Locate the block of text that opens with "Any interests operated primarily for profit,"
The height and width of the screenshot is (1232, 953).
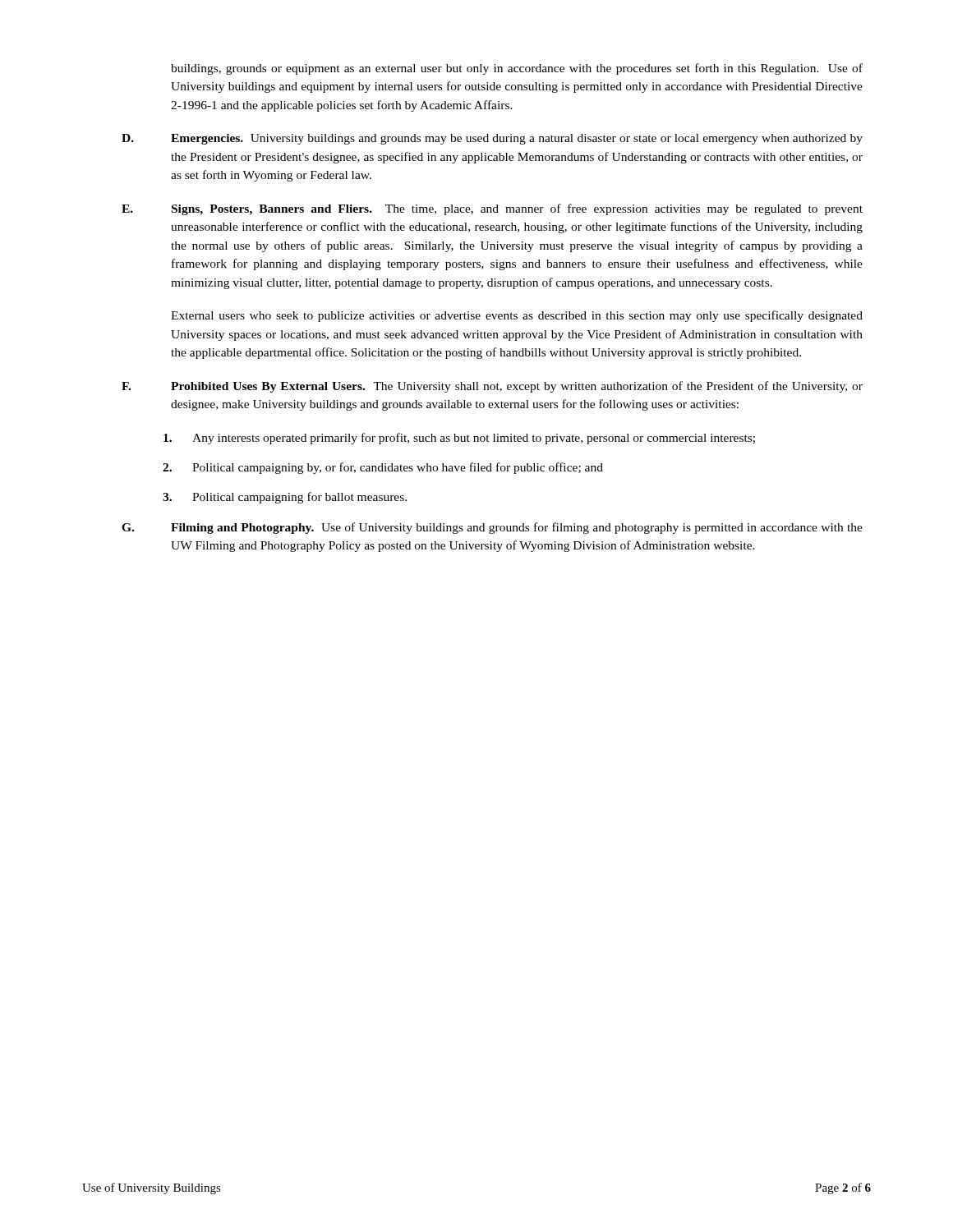(513, 438)
